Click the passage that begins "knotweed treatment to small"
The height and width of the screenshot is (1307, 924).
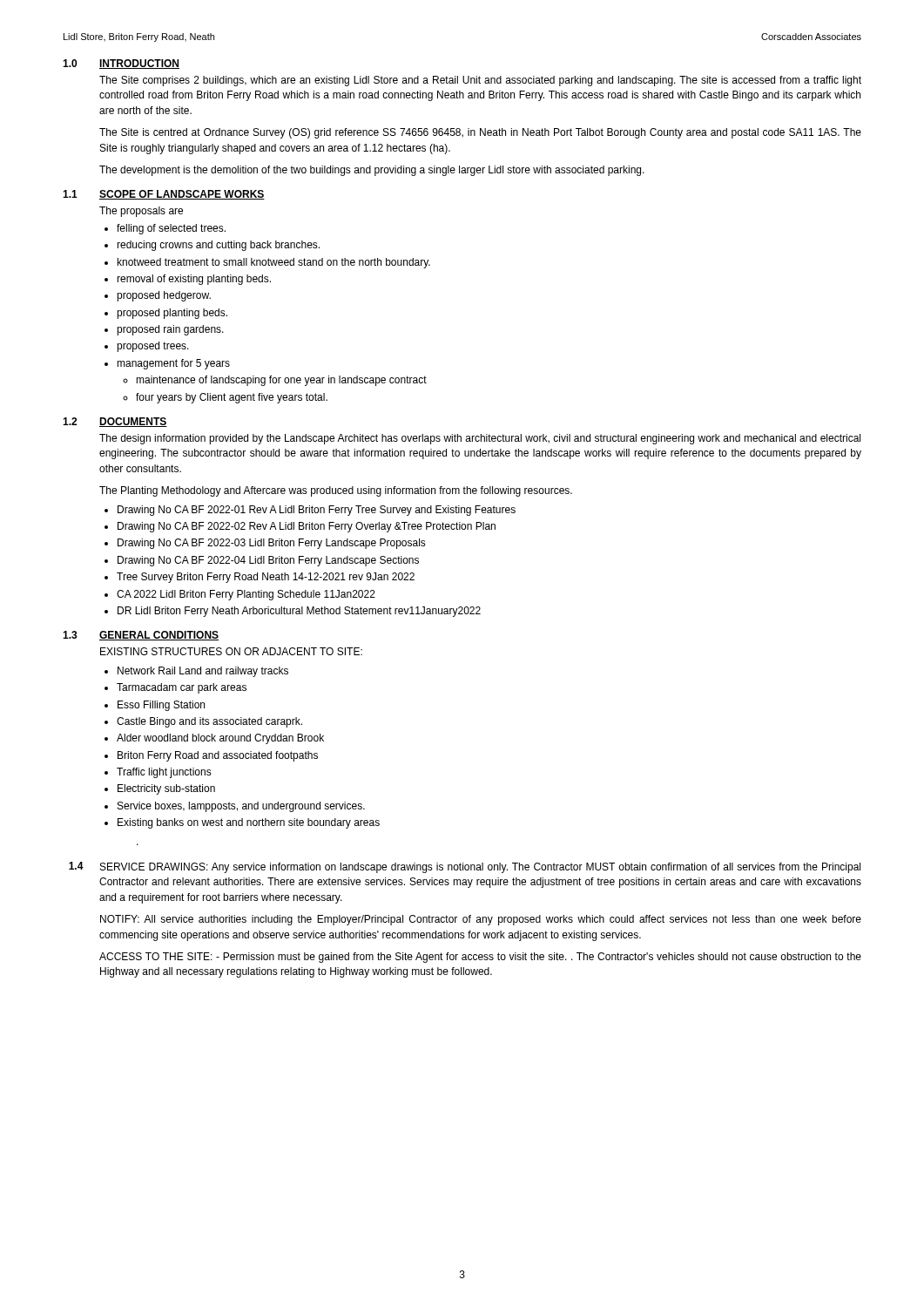pos(274,262)
